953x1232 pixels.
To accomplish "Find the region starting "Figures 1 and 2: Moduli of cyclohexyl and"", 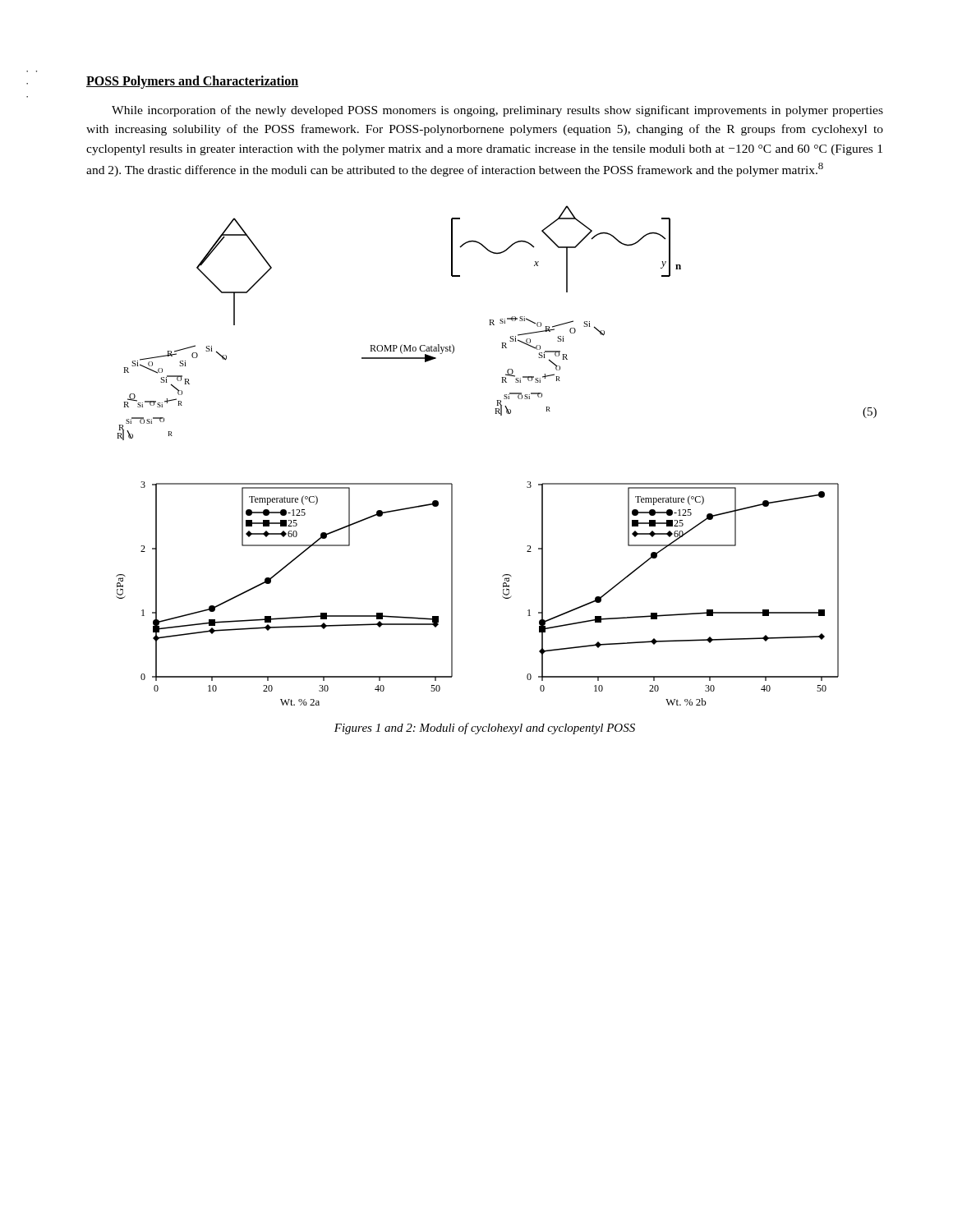I will click(x=485, y=728).
